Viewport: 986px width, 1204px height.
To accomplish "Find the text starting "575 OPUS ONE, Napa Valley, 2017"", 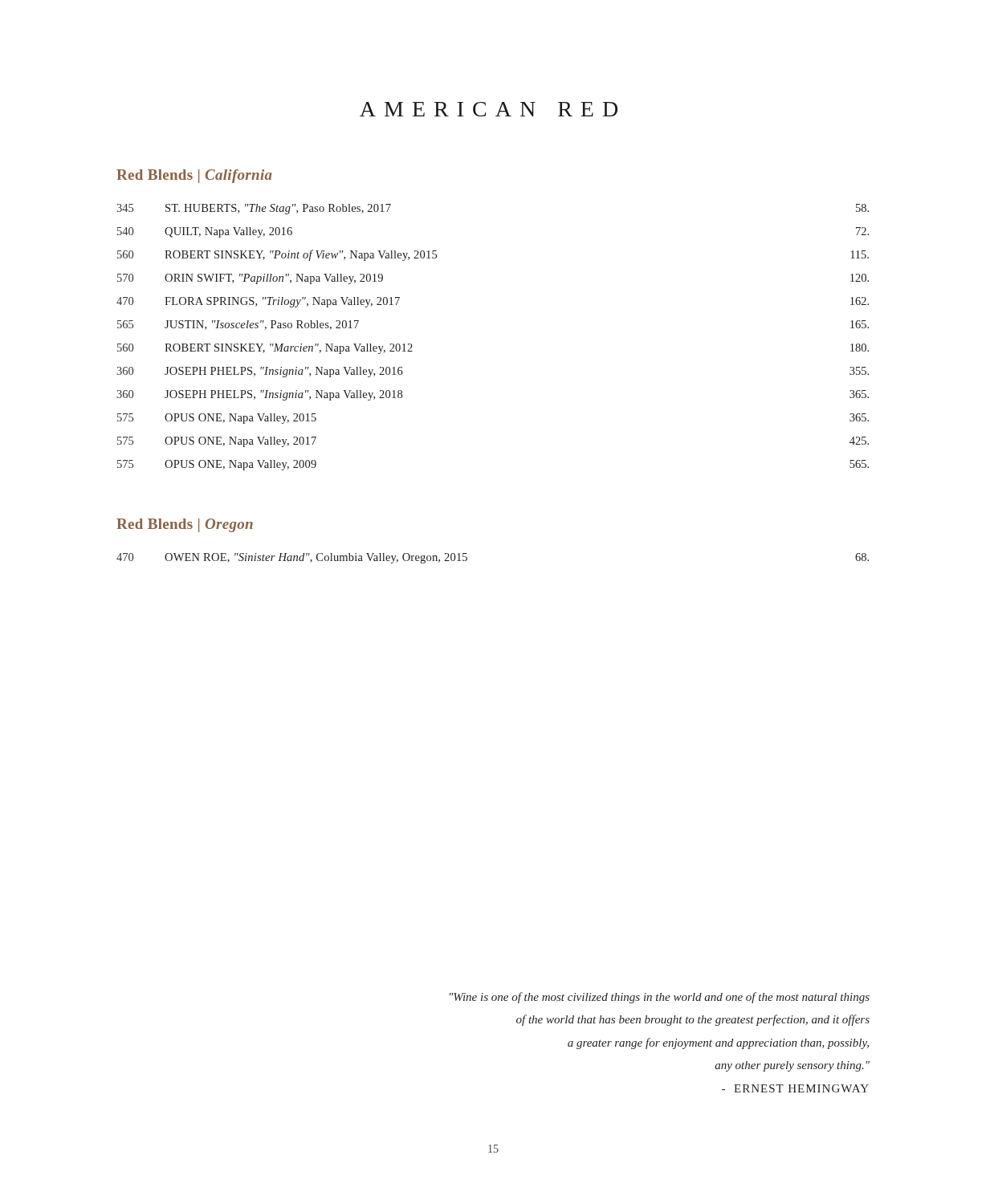I will point(244,442).
